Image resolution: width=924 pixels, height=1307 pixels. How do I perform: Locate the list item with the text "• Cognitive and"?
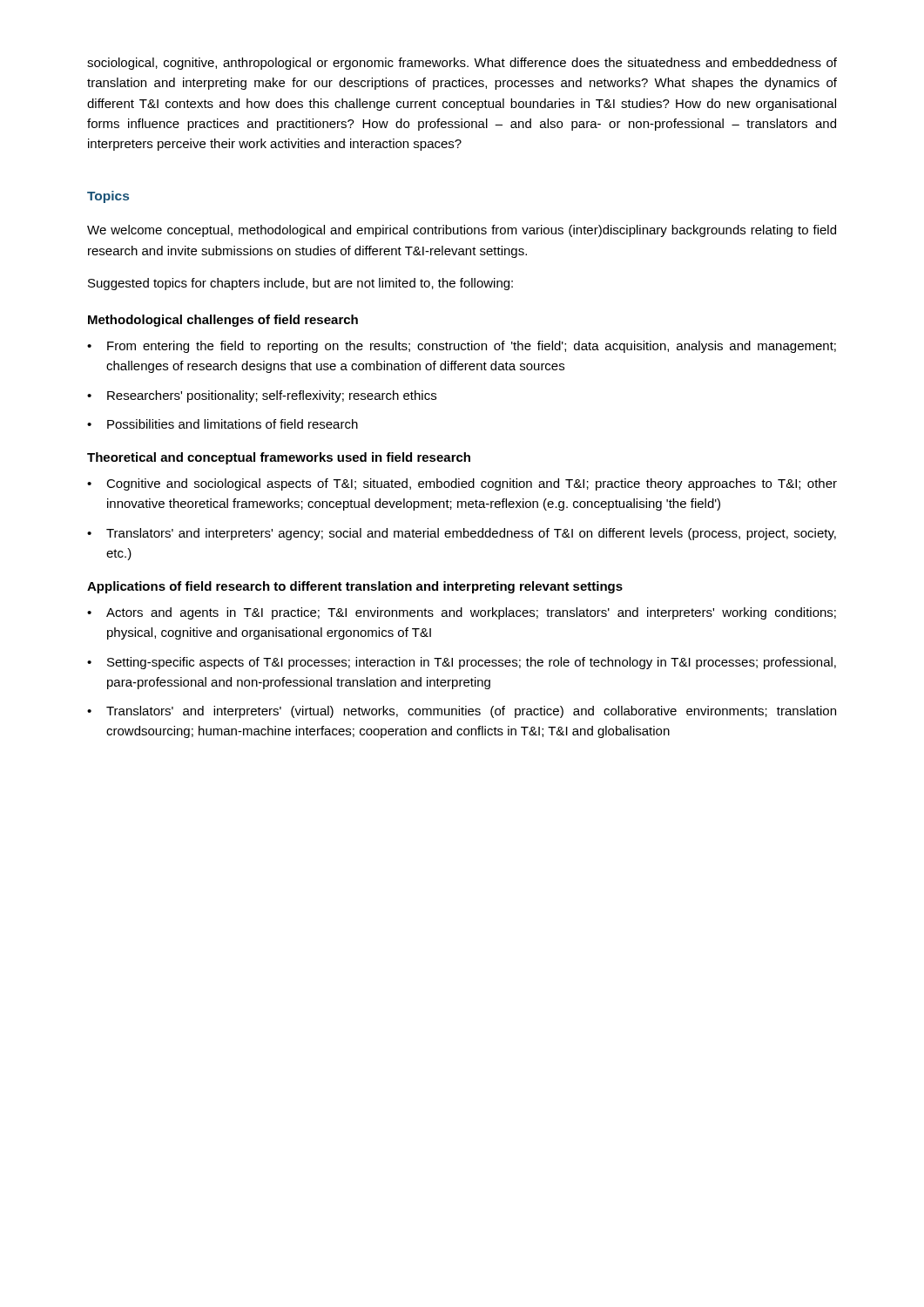462,493
